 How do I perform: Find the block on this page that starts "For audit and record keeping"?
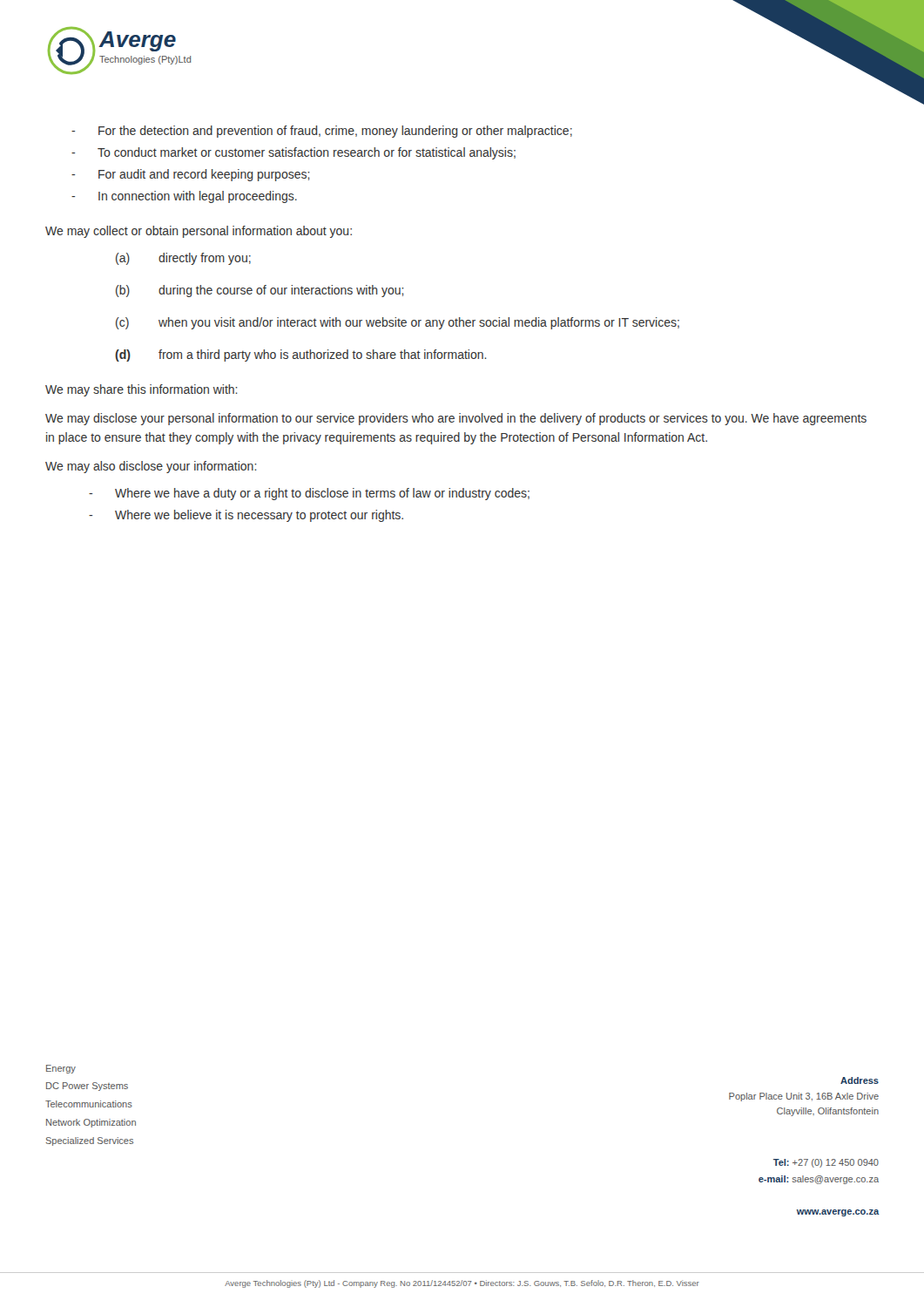(x=204, y=174)
